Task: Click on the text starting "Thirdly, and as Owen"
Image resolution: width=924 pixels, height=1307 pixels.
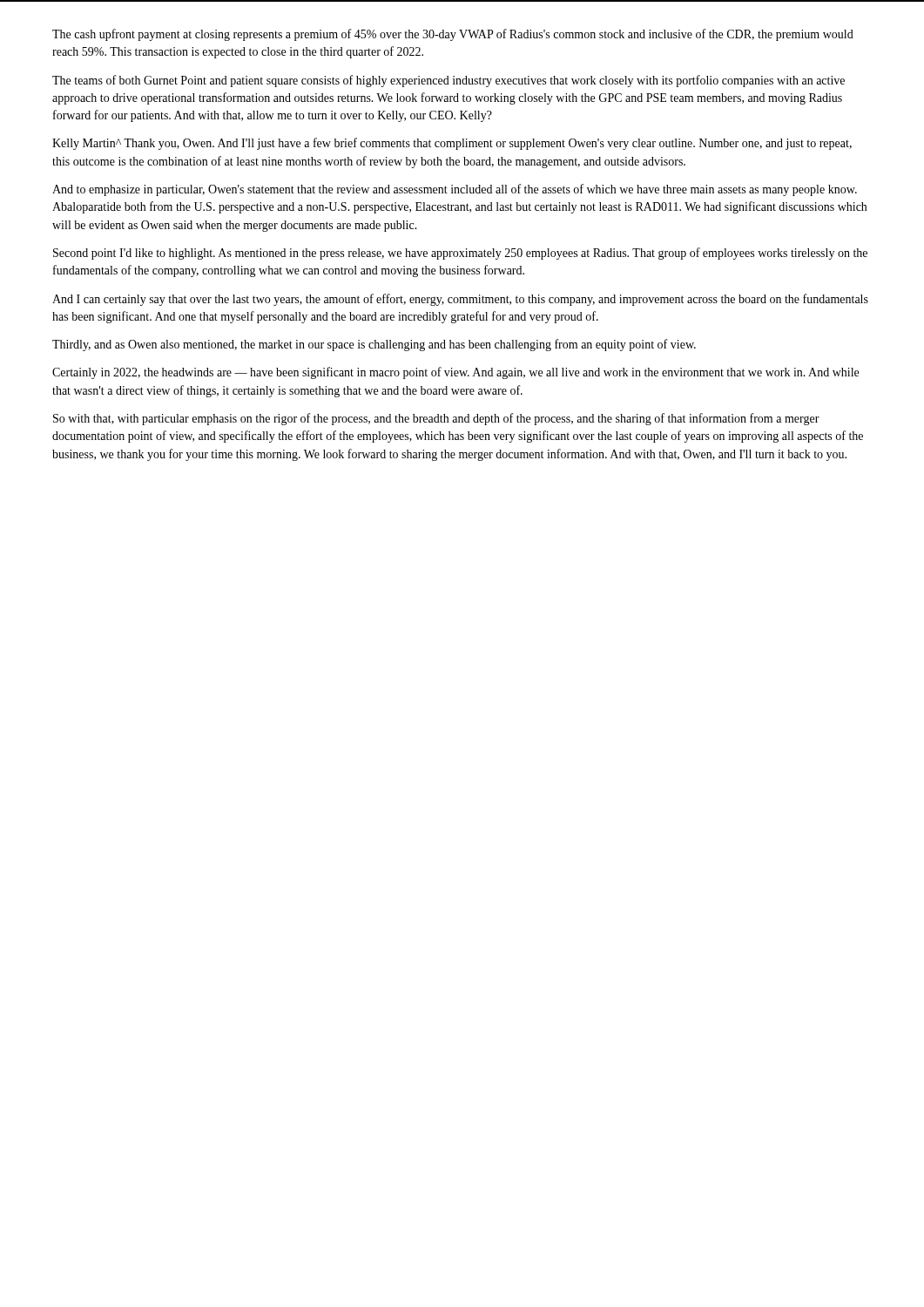Action: (374, 345)
